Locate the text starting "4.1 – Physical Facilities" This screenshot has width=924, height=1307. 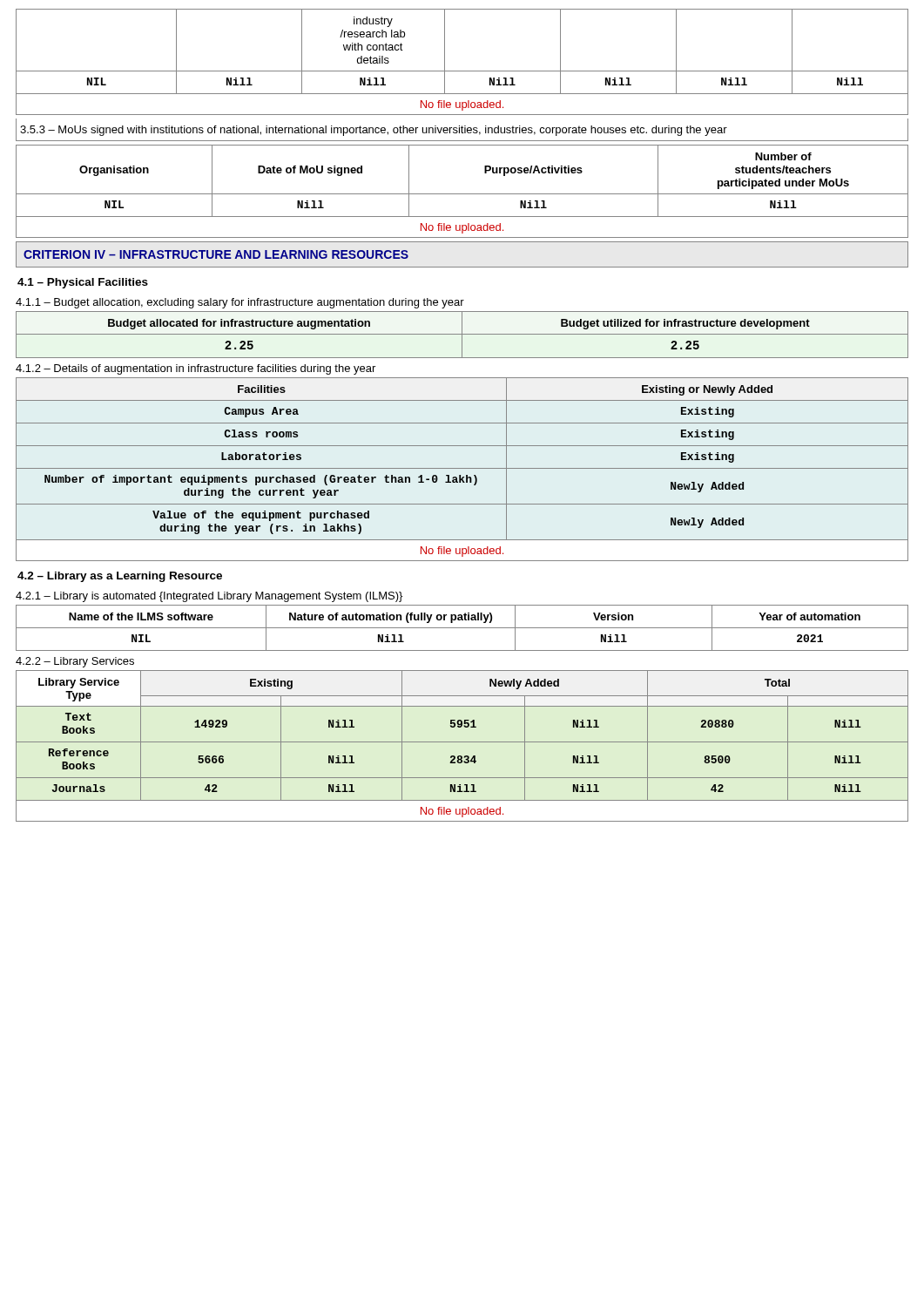(83, 283)
